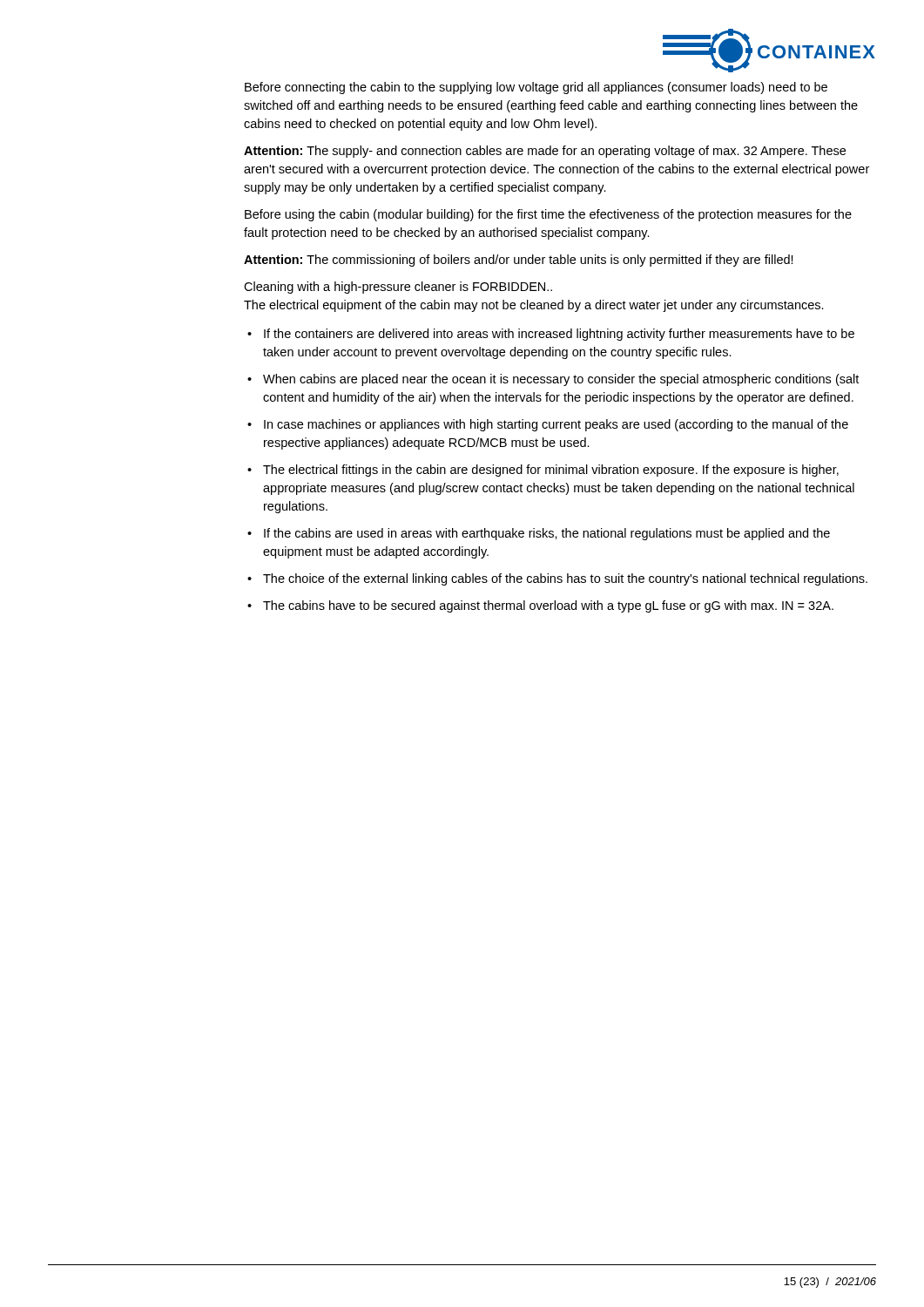This screenshot has width=924, height=1307.
Task: Locate the text block starting "Attention: The commissioning of boilers and/or under"
Action: (560, 260)
